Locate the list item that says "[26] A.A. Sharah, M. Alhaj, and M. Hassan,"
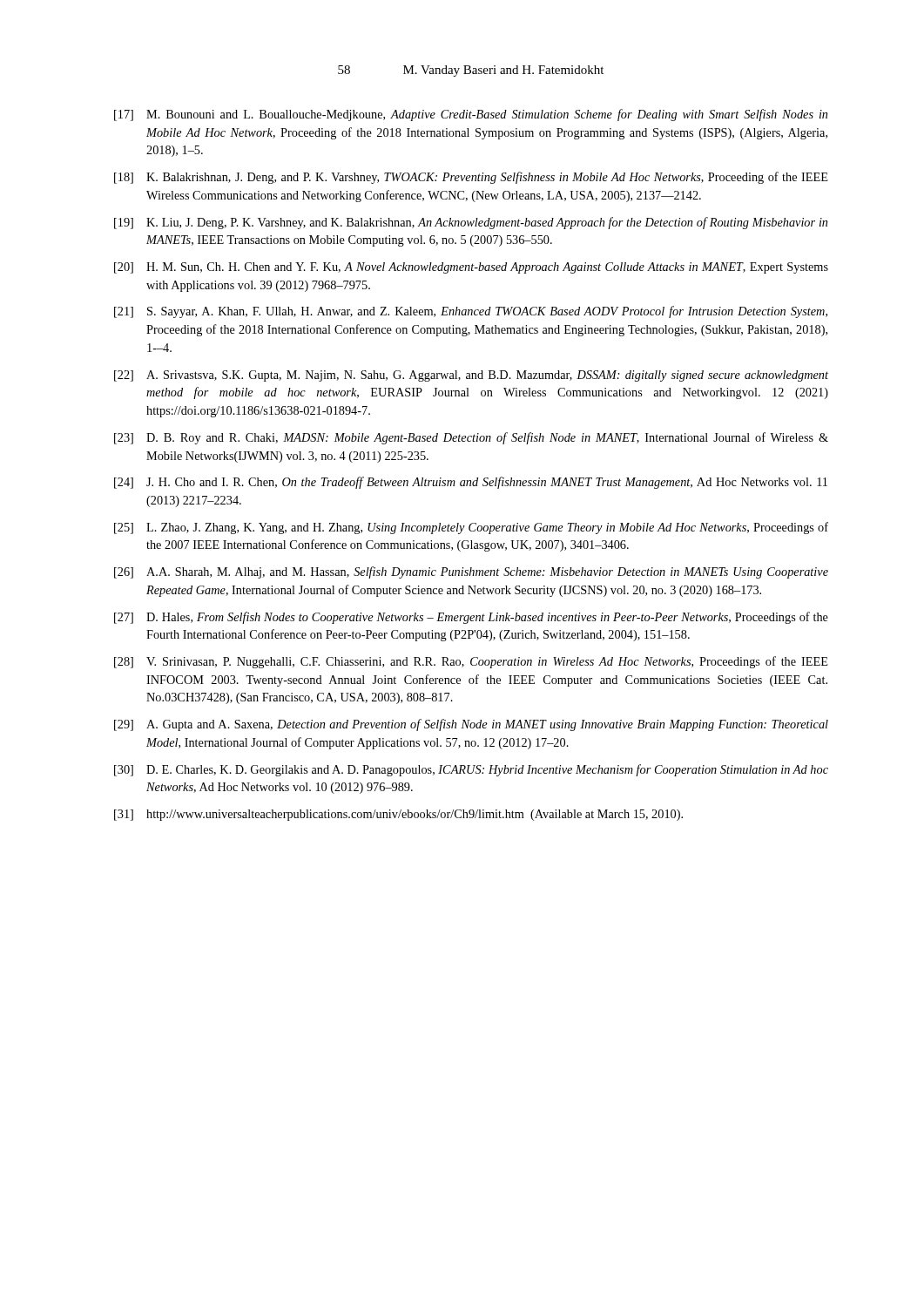Screen dimensions: 1307x924 471,581
